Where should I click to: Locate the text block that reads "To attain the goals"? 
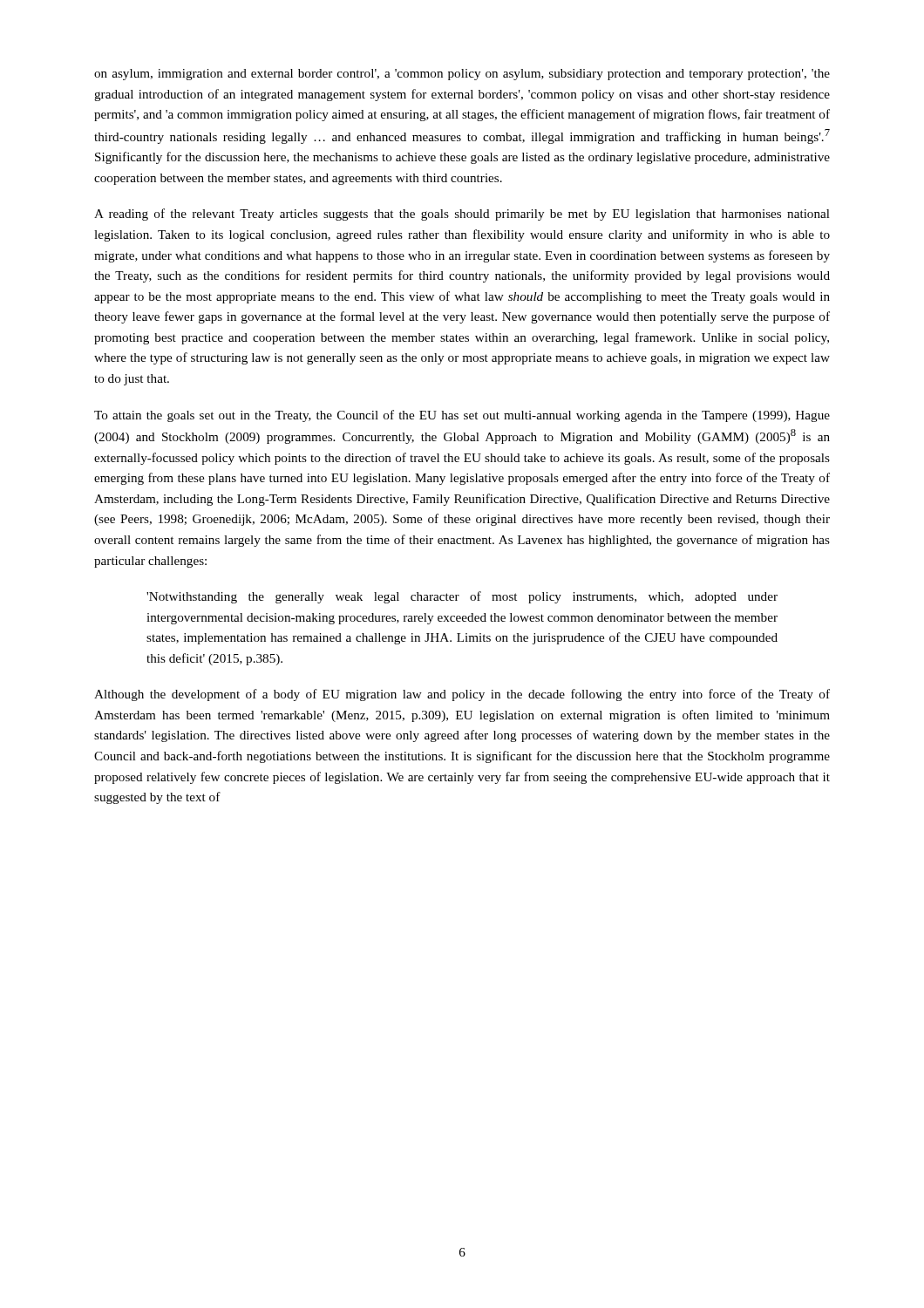pyautogui.click(x=462, y=487)
